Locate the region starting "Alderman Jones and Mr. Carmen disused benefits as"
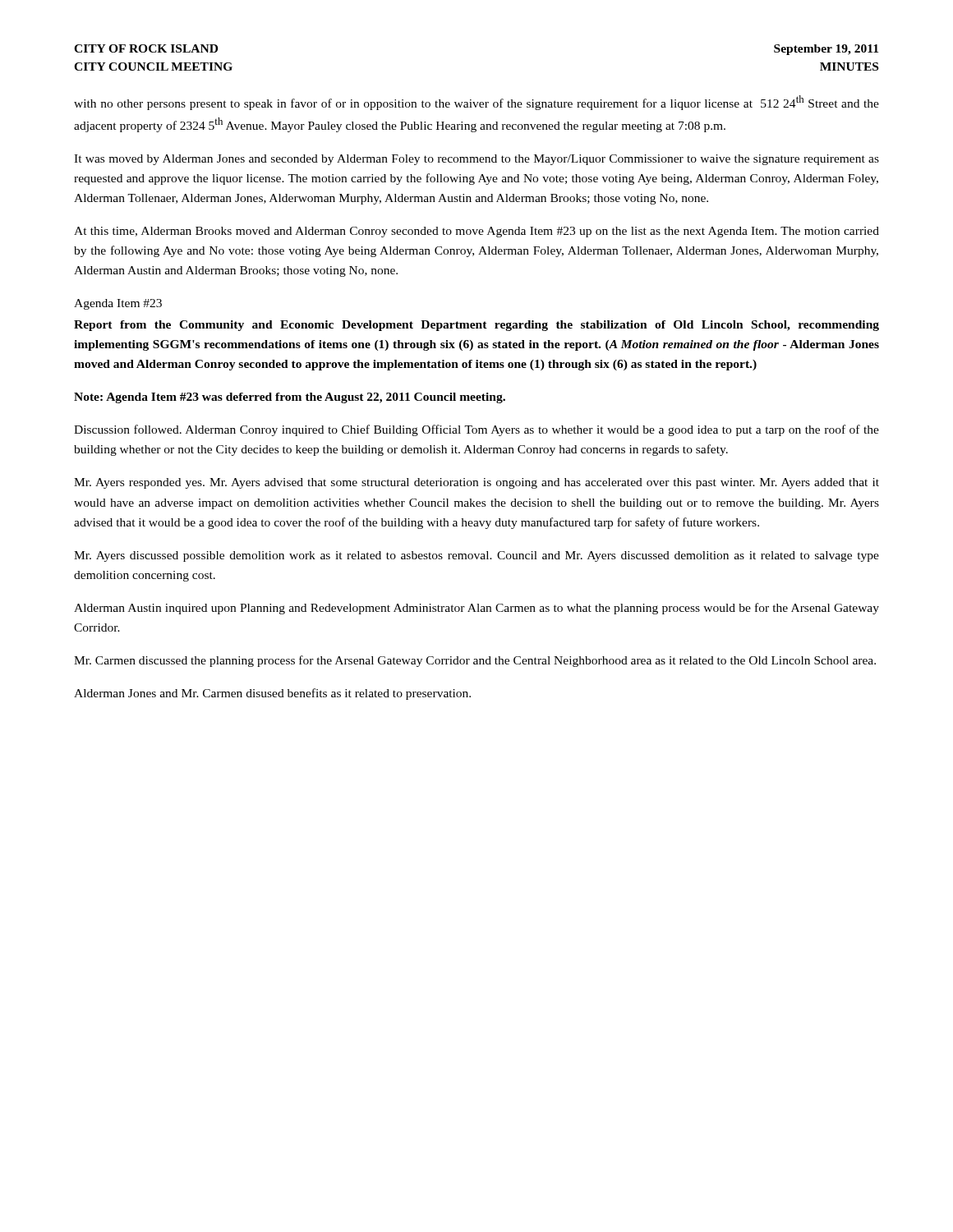 click(273, 692)
